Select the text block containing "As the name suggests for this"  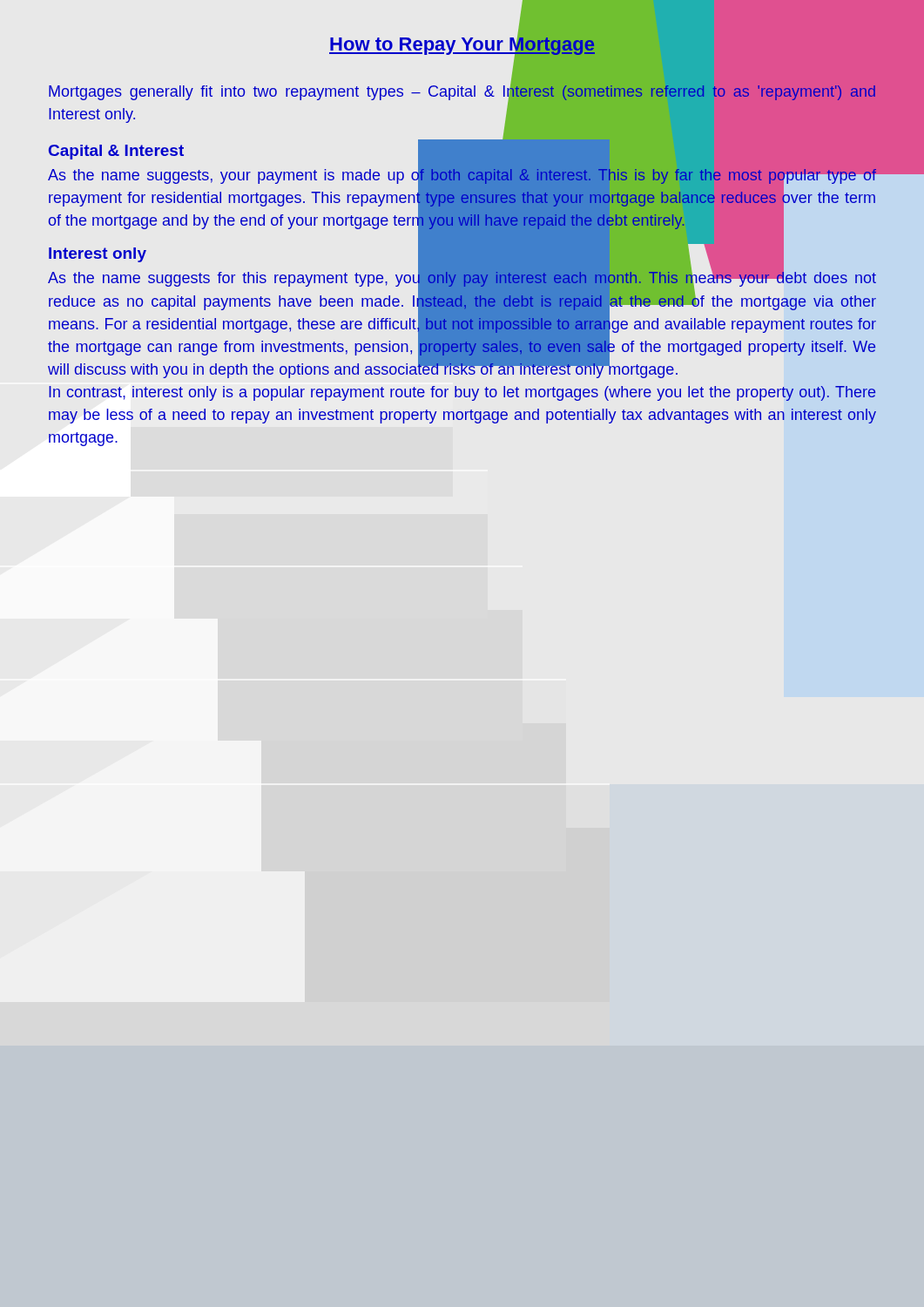(462, 358)
